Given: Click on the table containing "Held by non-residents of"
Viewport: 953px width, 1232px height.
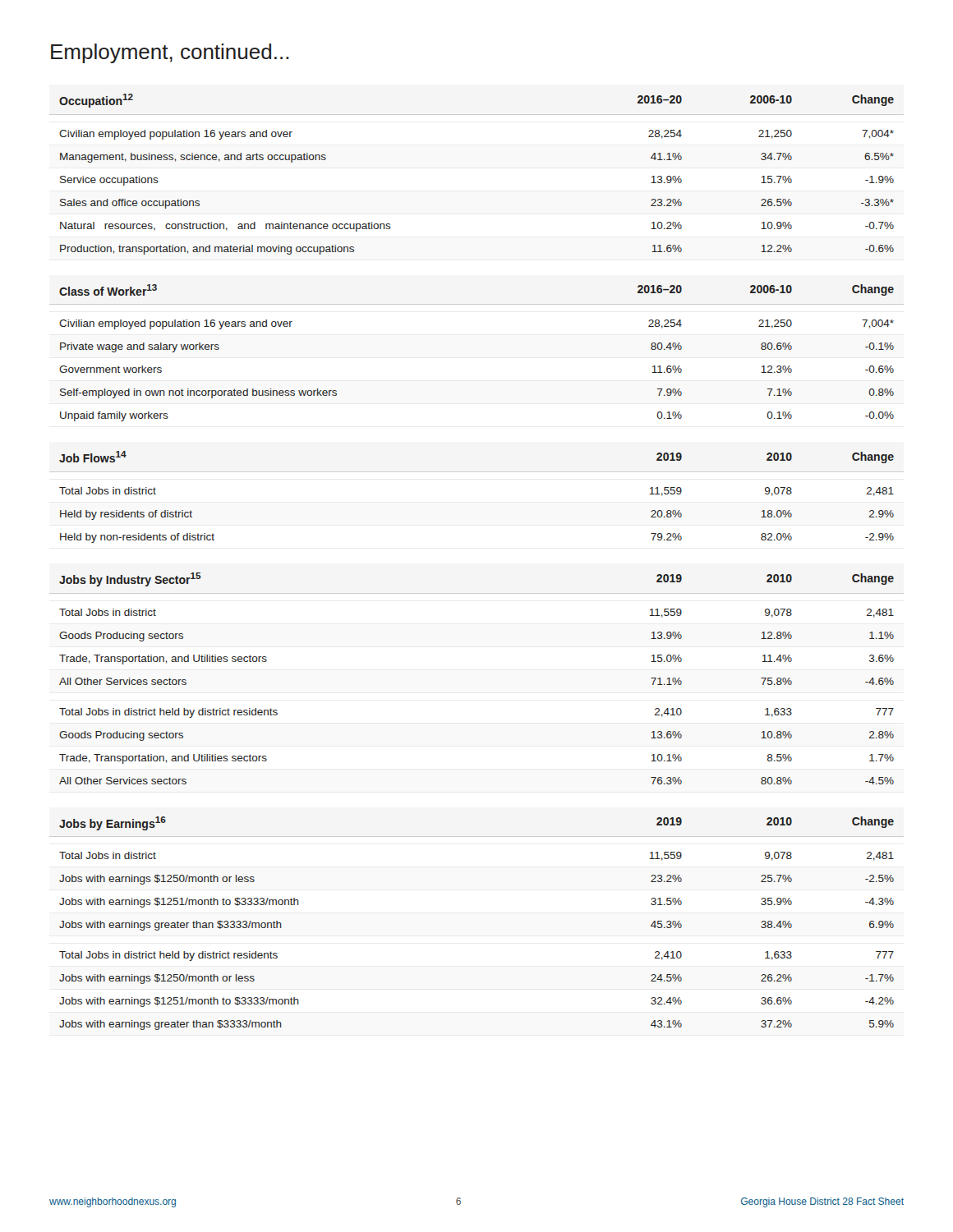Looking at the screenshot, I should tap(476, 495).
